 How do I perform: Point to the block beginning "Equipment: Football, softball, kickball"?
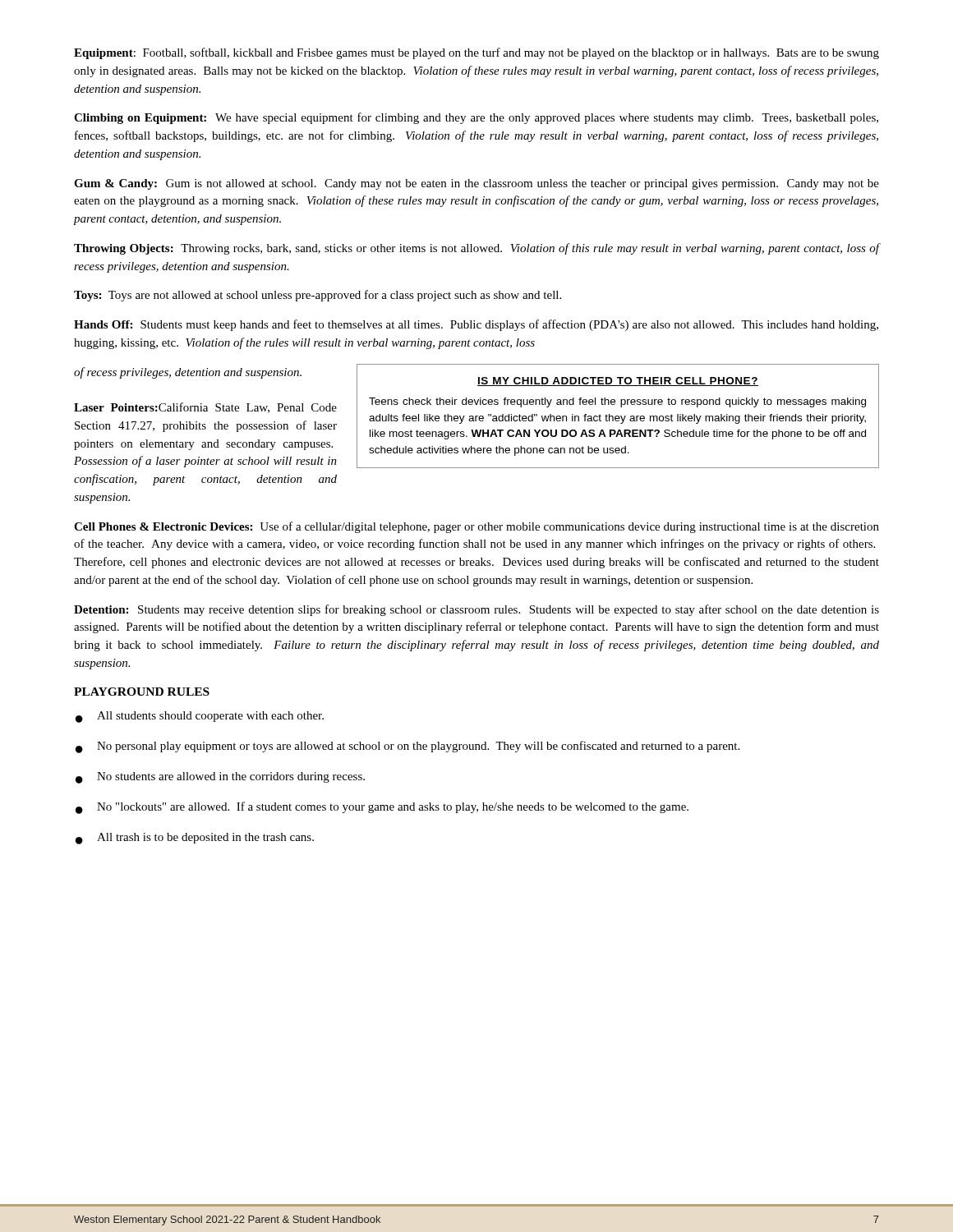[x=476, y=70]
